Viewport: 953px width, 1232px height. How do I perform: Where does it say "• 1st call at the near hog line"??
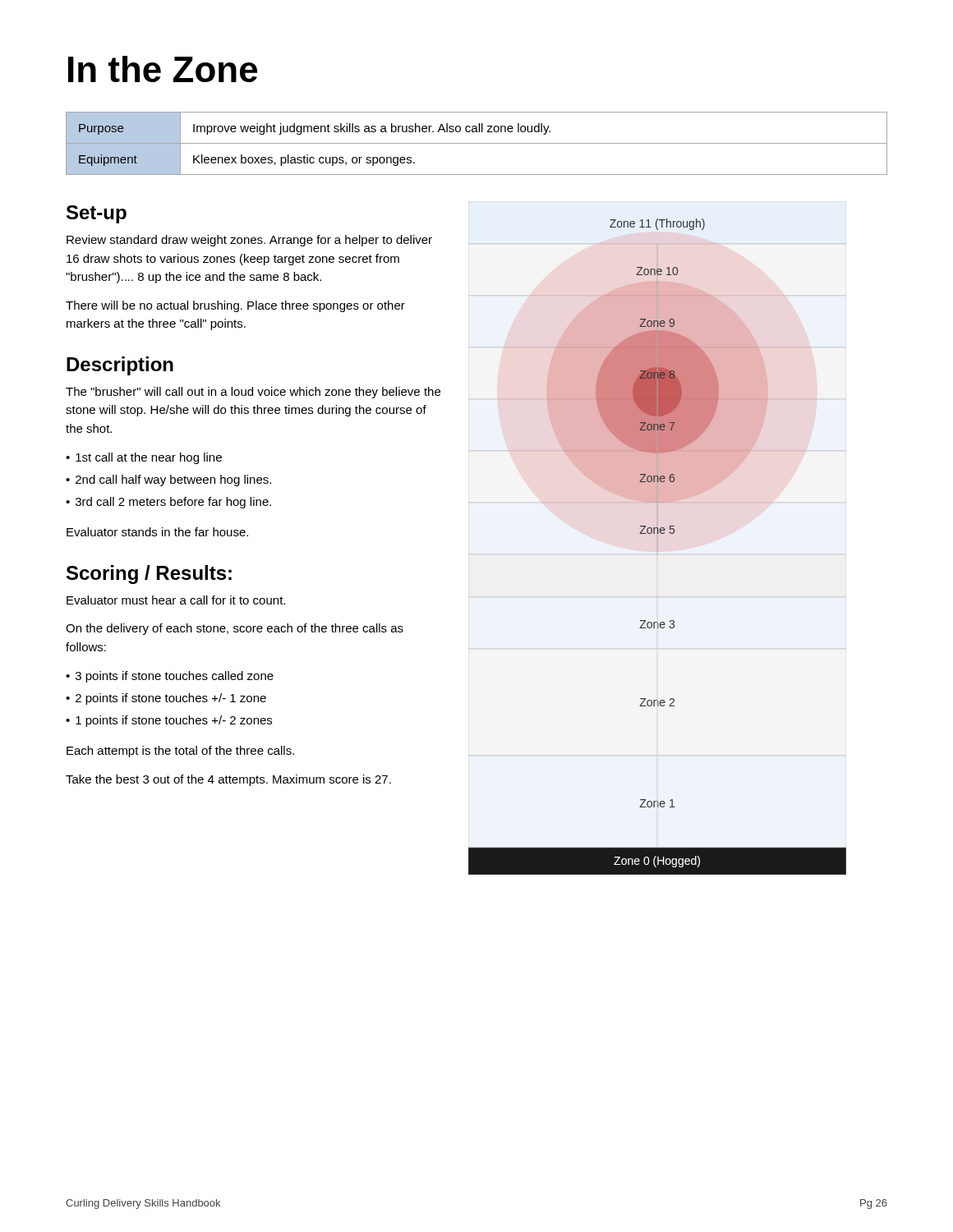(x=144, y=457)
